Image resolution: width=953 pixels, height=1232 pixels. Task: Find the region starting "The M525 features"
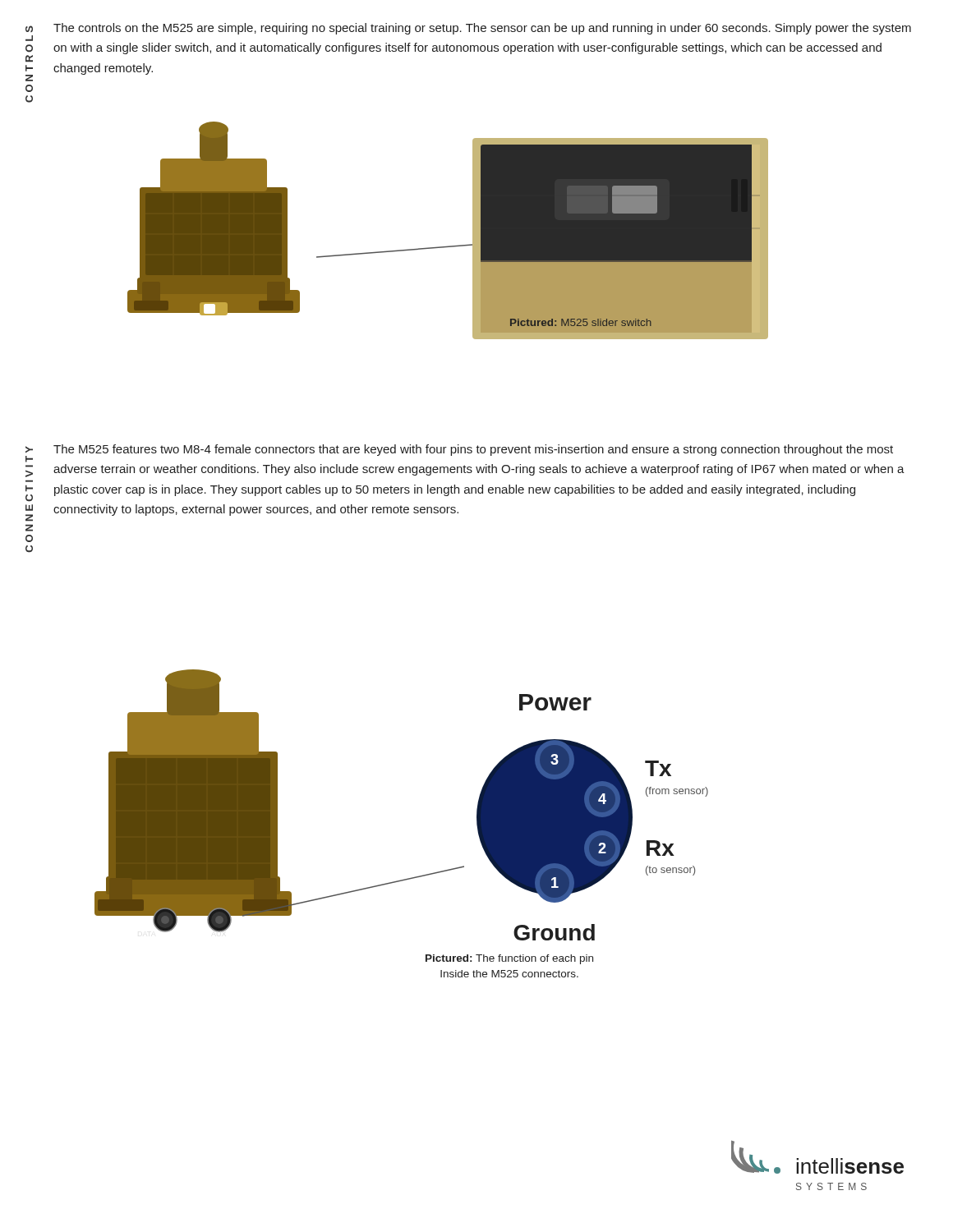[x=485, y=479]
